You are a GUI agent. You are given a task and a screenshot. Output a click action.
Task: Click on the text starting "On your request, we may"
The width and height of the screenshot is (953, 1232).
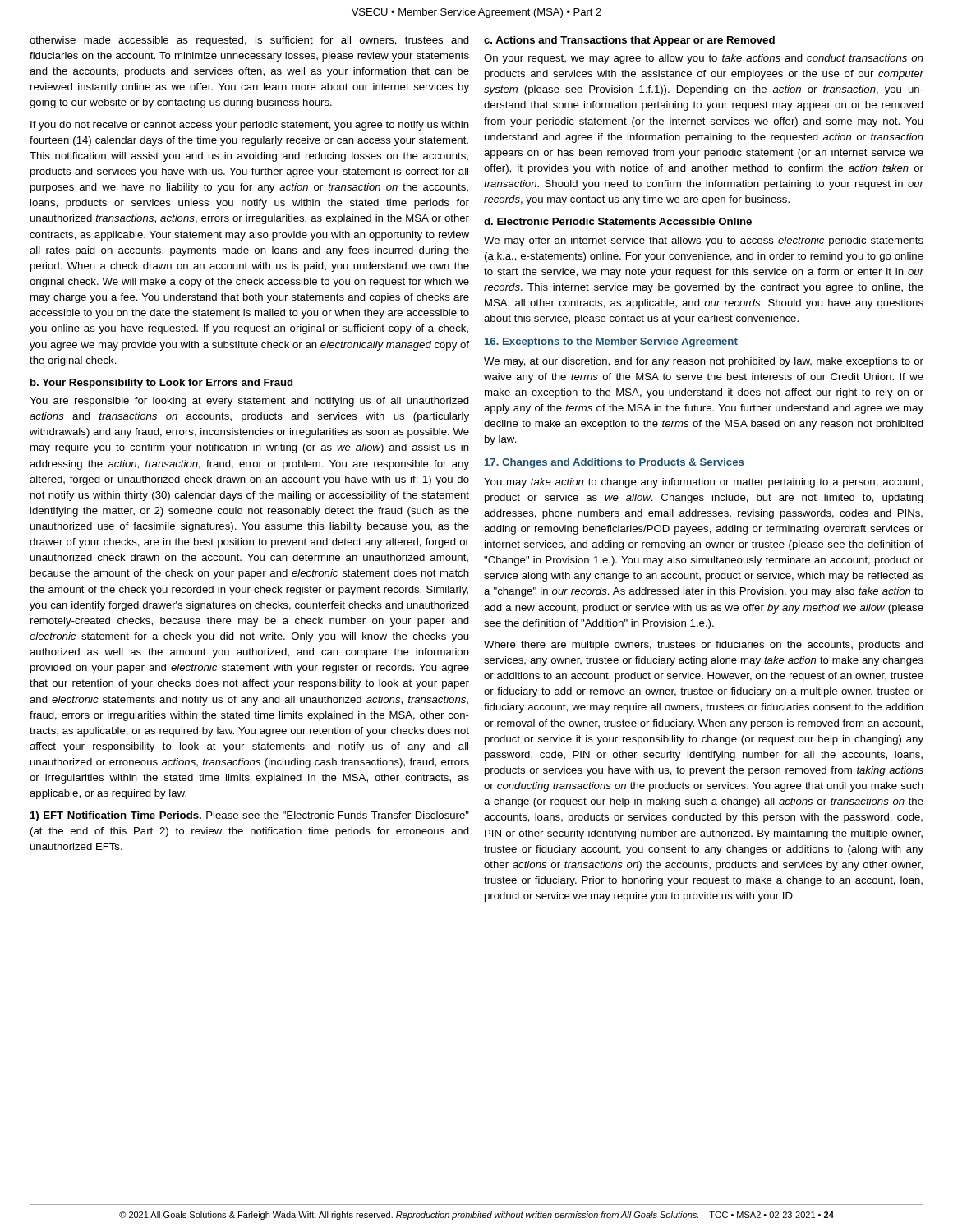coord(704,129)
